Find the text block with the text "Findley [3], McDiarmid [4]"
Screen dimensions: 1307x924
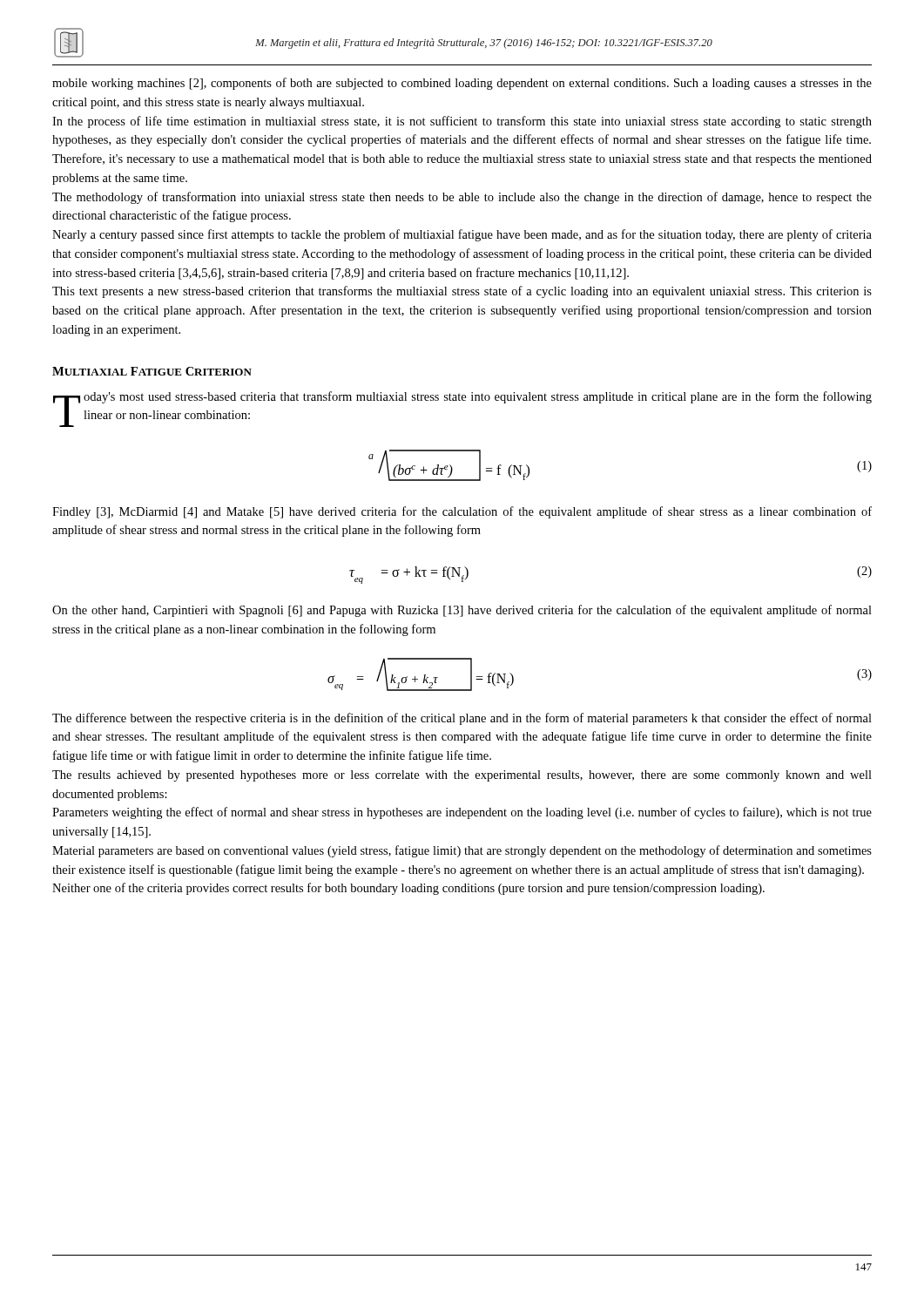coord(462,521)
